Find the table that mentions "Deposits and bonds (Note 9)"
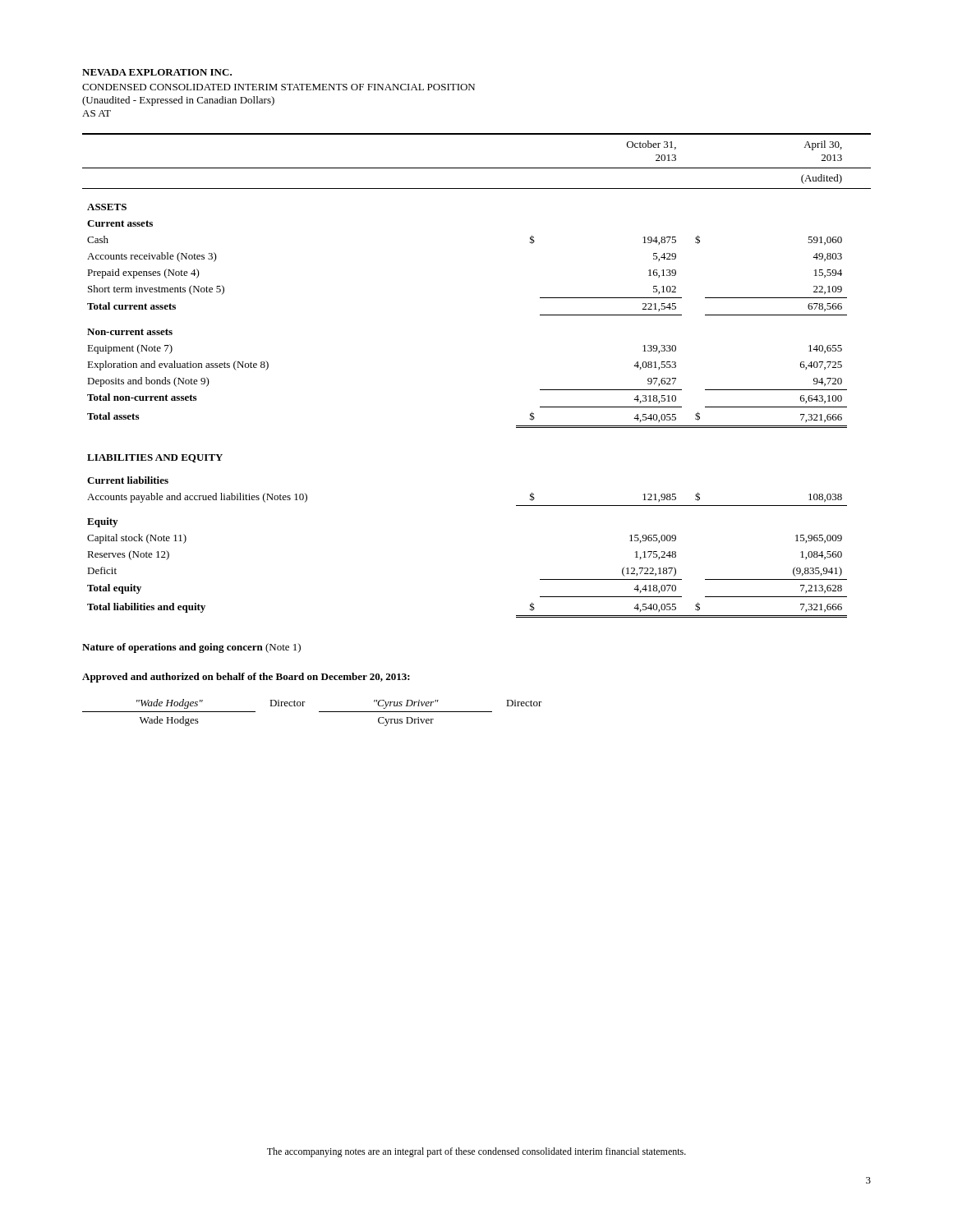Viewport: 953px width, 1232px height. click(476, 375)
